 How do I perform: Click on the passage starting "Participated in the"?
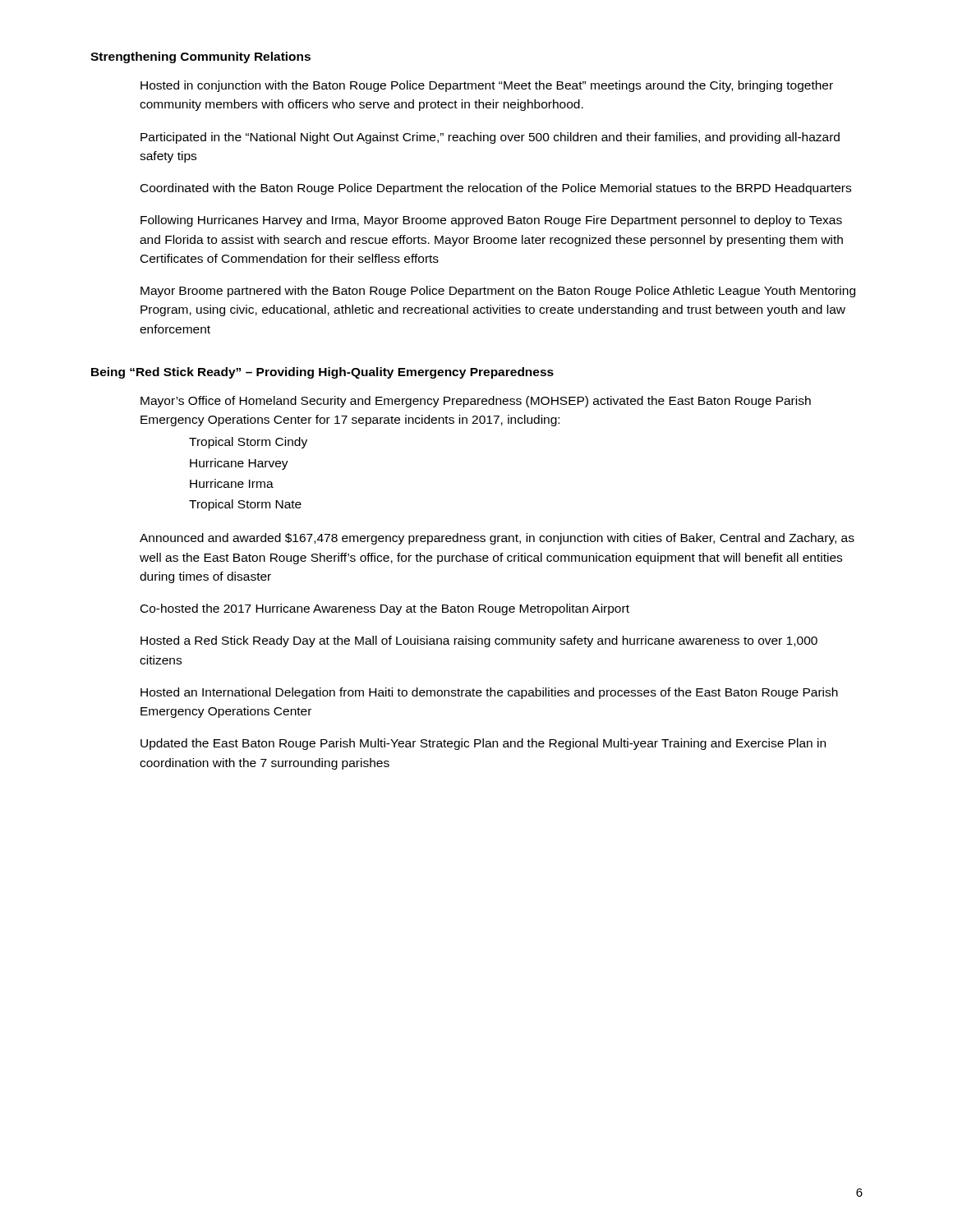[490, 146]
